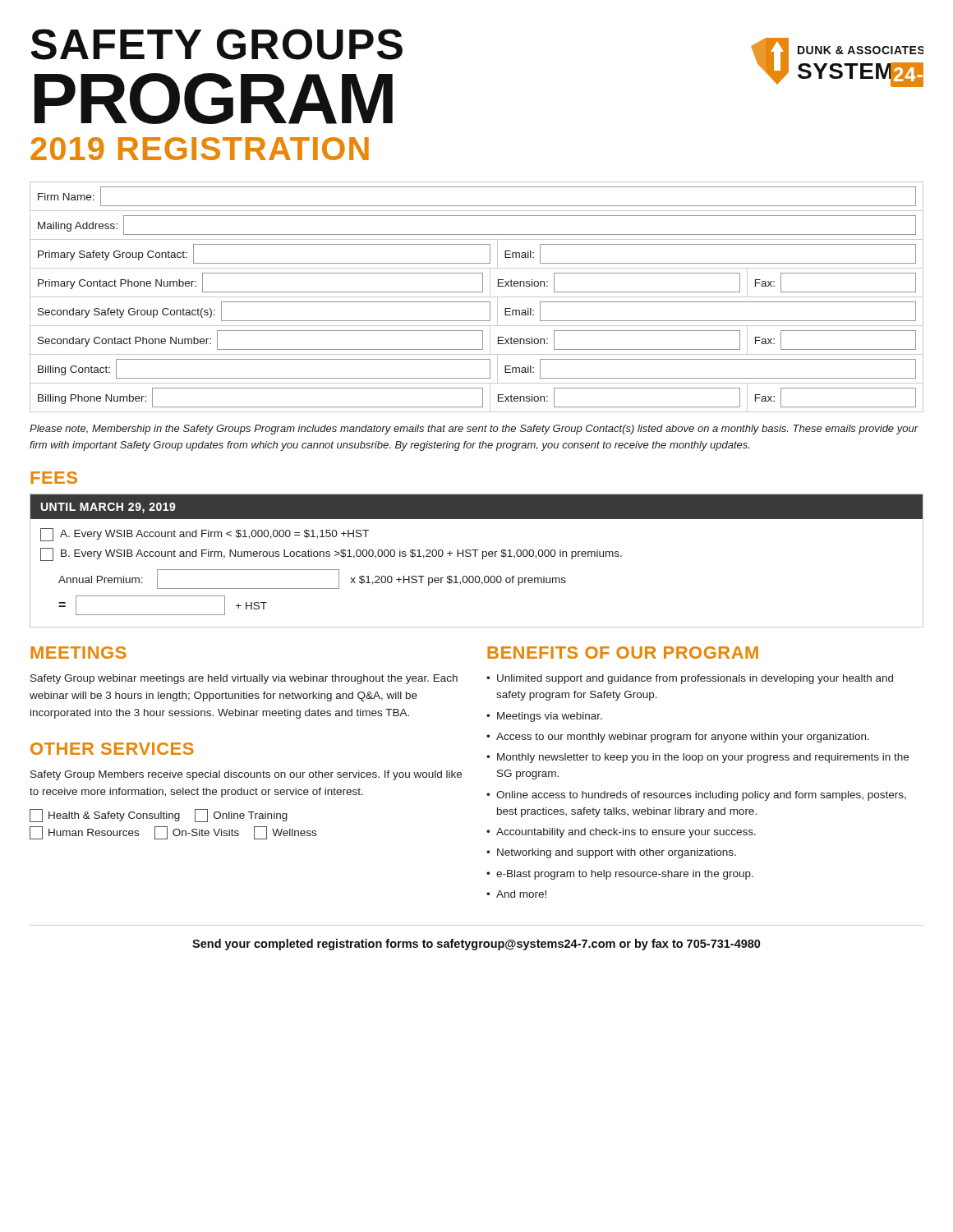
Task: Find the block on this page that starts "Safety Group Members"
Action: [246, 783]
